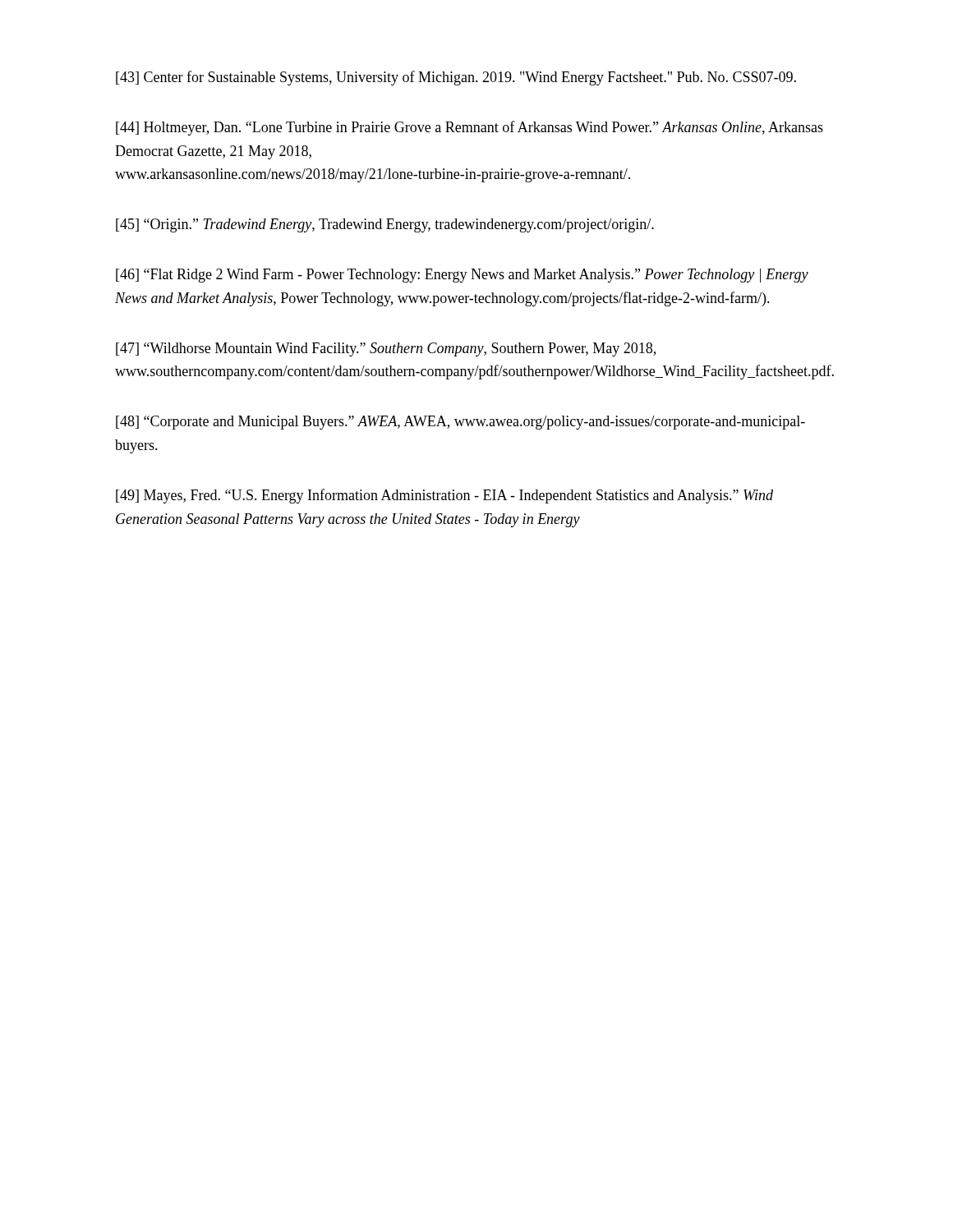
Task: Find the block on this page that starts "[47] “Wildhorse Mountain Wind Facility.” Southern Company, Southern"
Action: tap(475, 360)
